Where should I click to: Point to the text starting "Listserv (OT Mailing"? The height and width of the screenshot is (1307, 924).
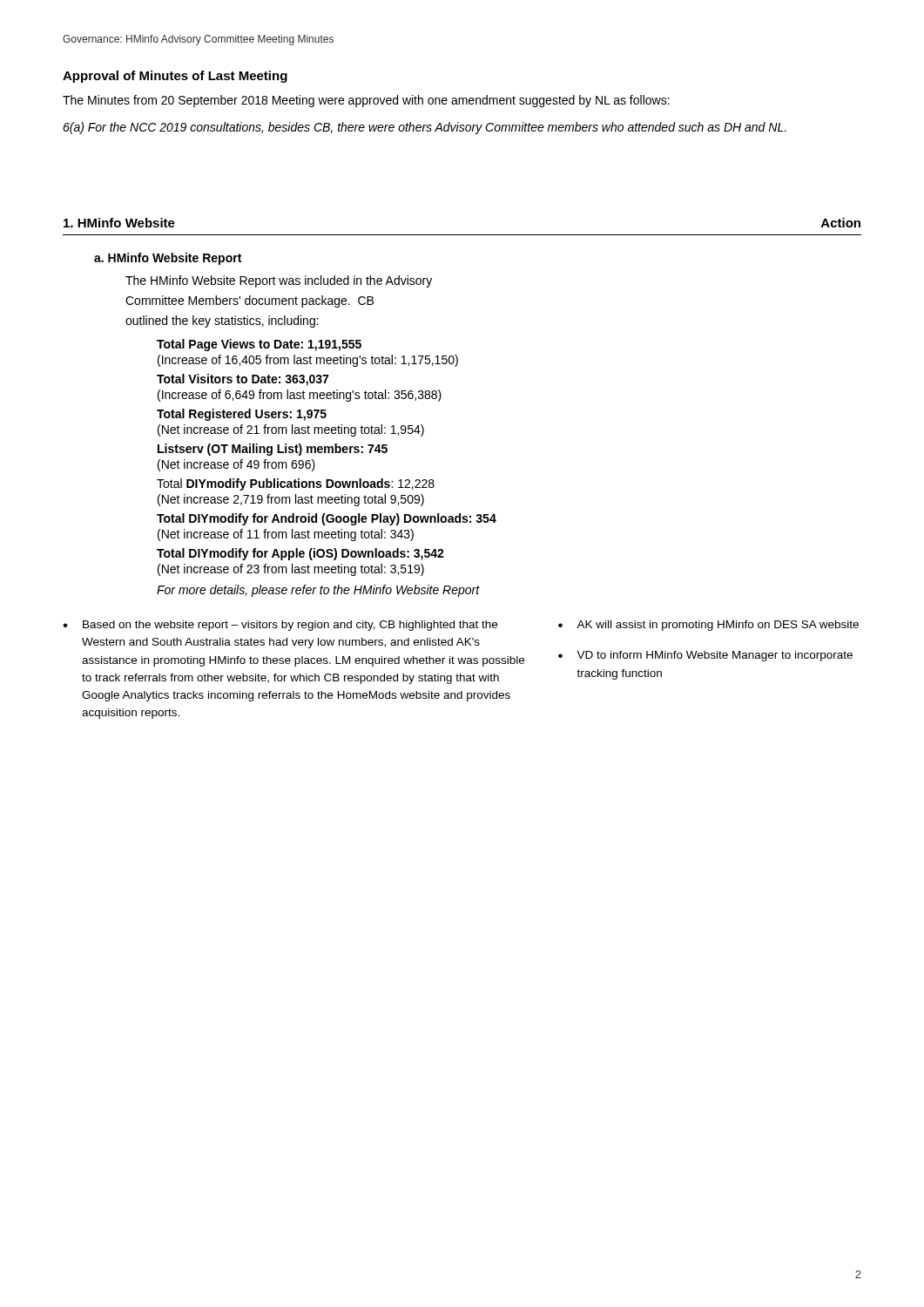pos(272,449)
